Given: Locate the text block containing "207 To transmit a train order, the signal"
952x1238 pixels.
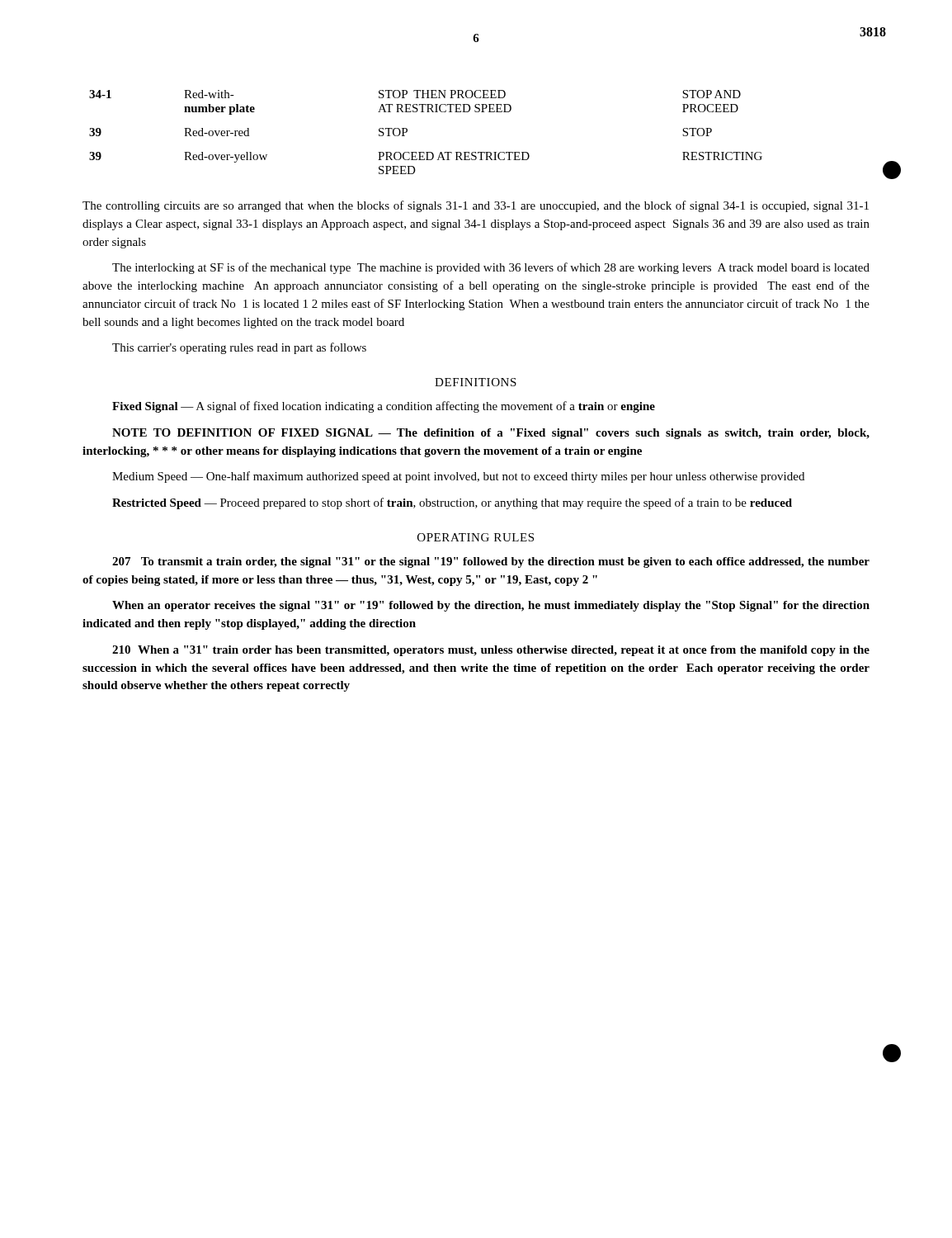Looking at the screenshot, I should (x=476, y=570).
